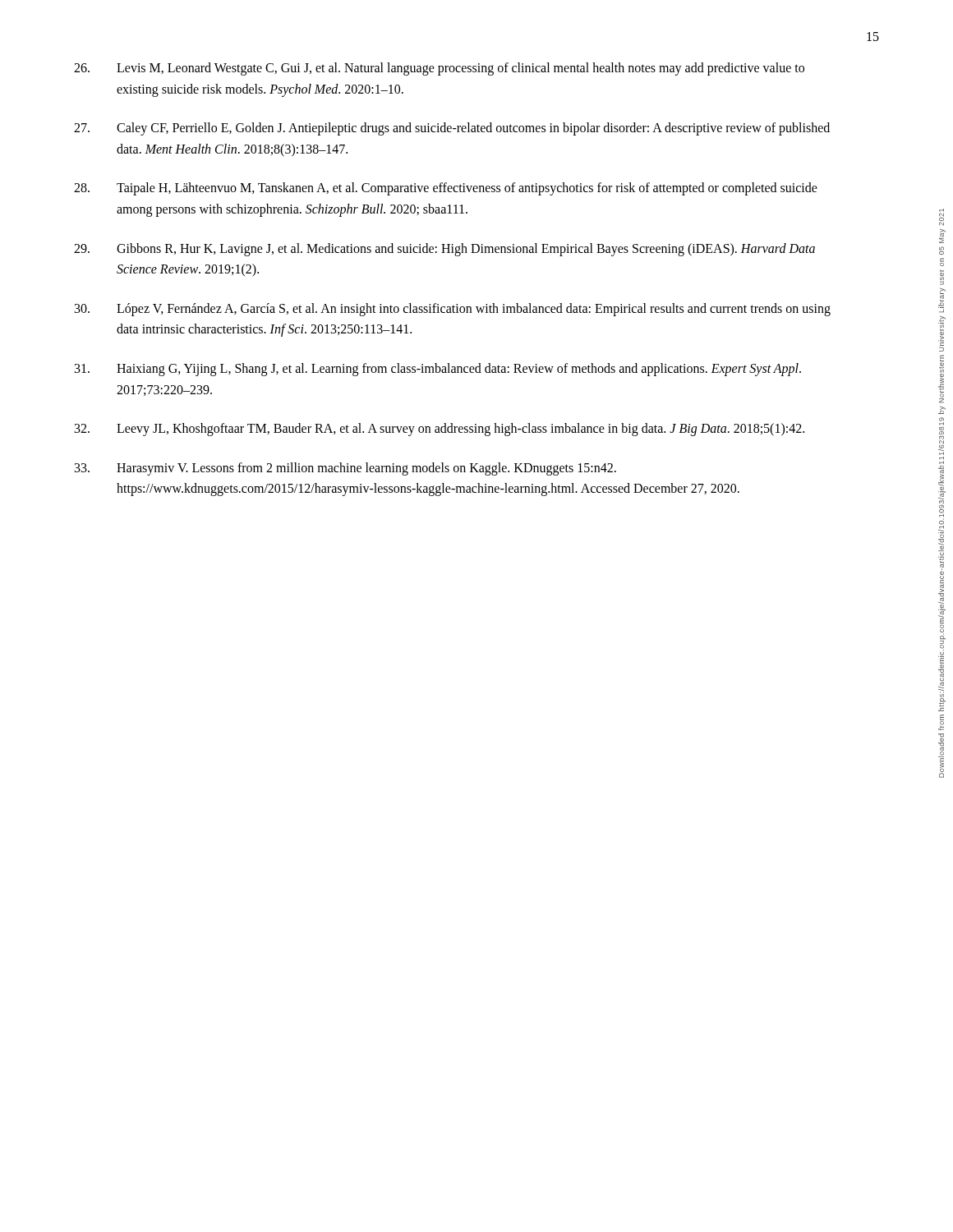Find the region starting "29. Gibbons R, Hur K, Lavigne"
This screenshot has width=953, height=1232.
coord(460,259)
